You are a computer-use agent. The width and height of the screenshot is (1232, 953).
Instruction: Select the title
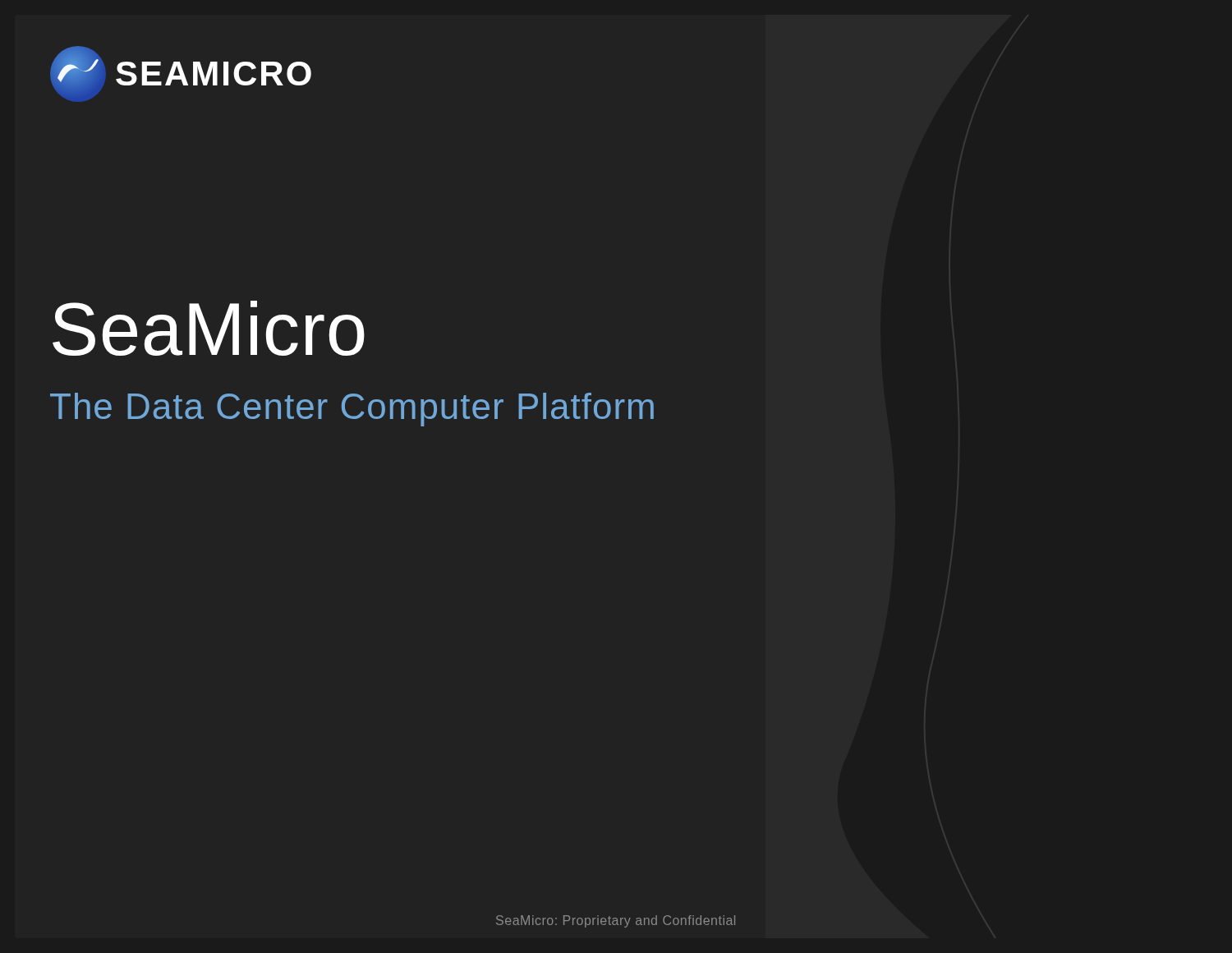tap(209, 329)
